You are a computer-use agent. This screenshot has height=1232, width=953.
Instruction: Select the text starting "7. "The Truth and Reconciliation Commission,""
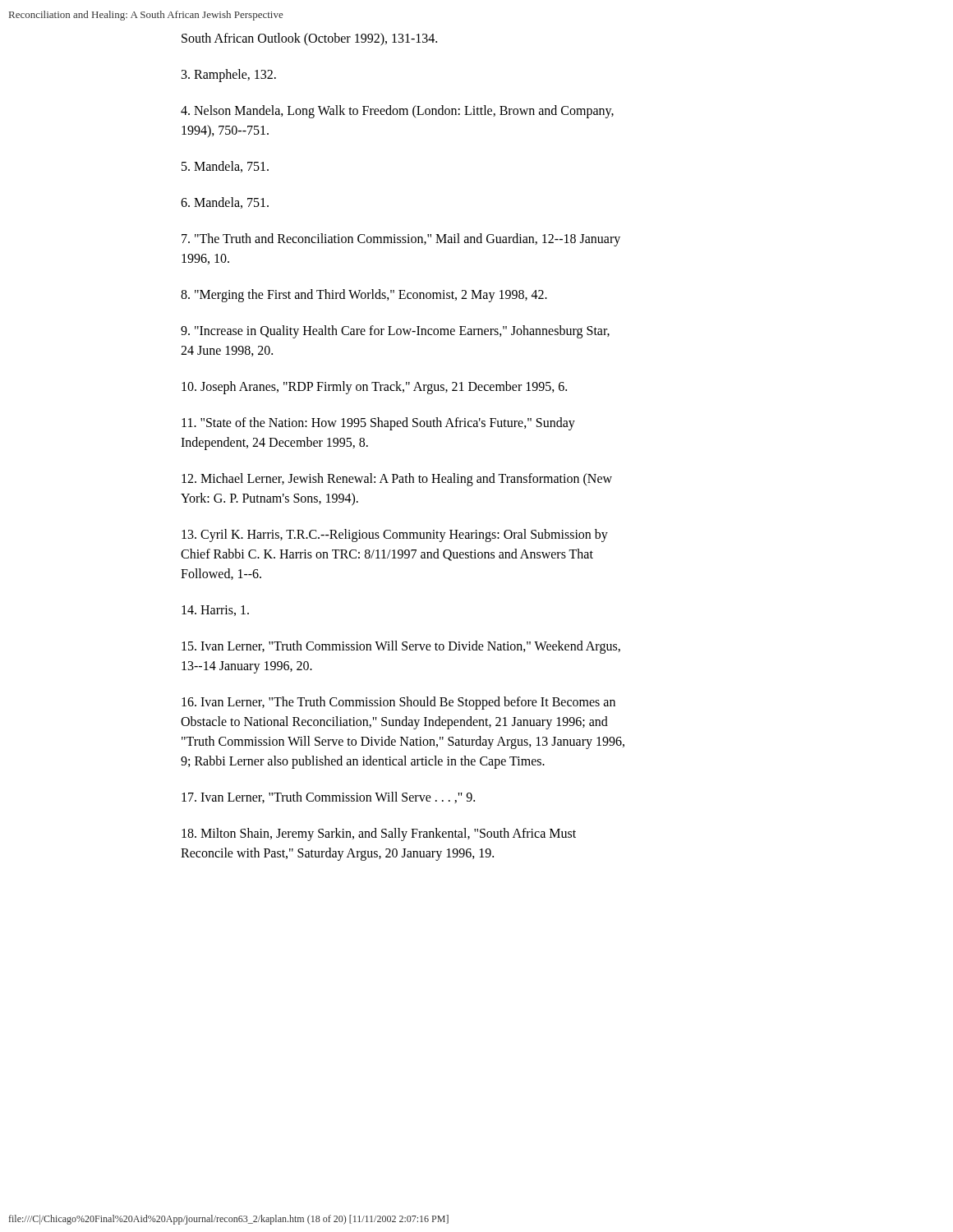(401, 248)
